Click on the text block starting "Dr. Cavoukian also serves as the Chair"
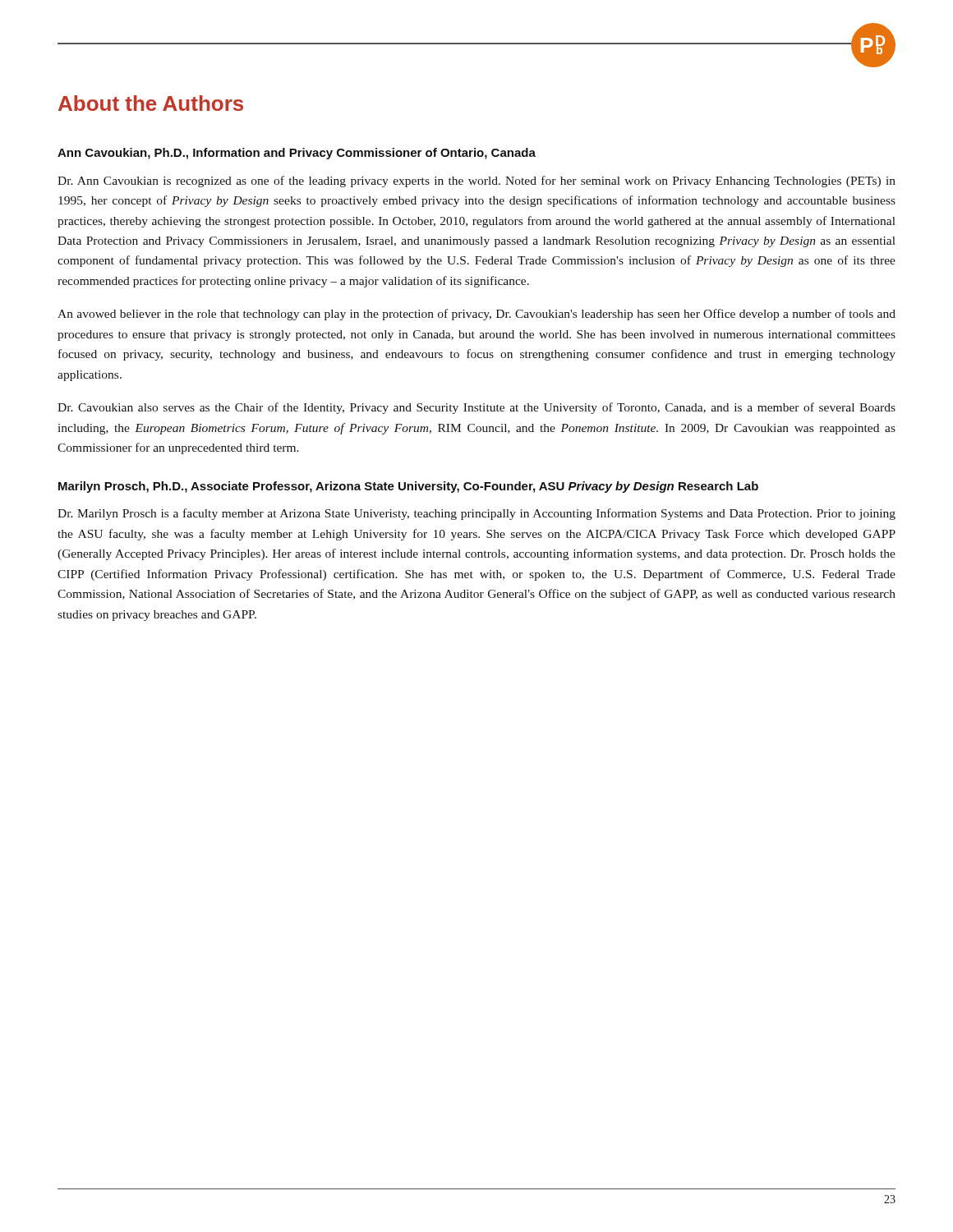Viewport: 953px width, 1232px height. 476,427
